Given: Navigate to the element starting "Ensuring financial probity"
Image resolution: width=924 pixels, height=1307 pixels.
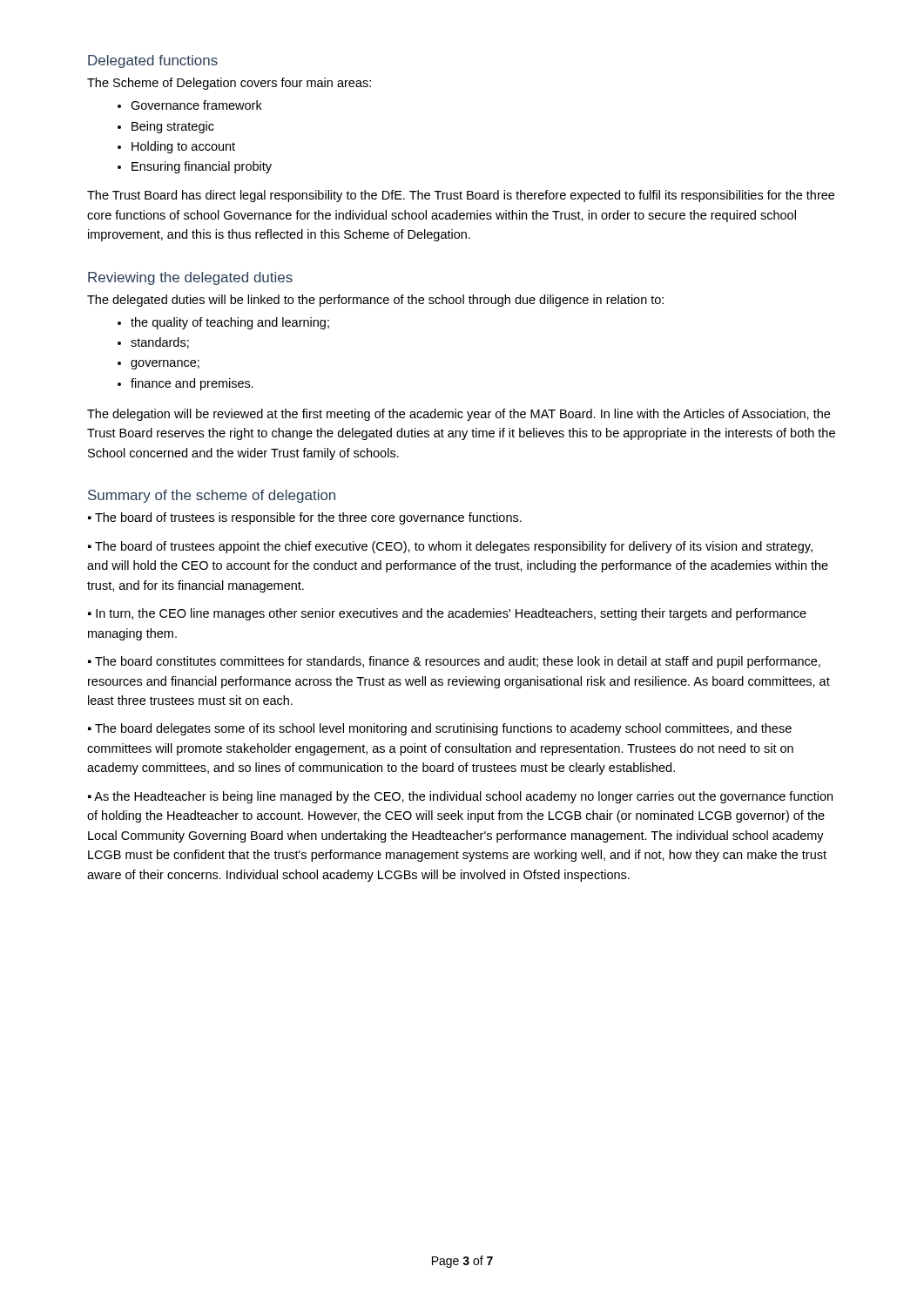Looking at the screenshot, I should [201, 166].
